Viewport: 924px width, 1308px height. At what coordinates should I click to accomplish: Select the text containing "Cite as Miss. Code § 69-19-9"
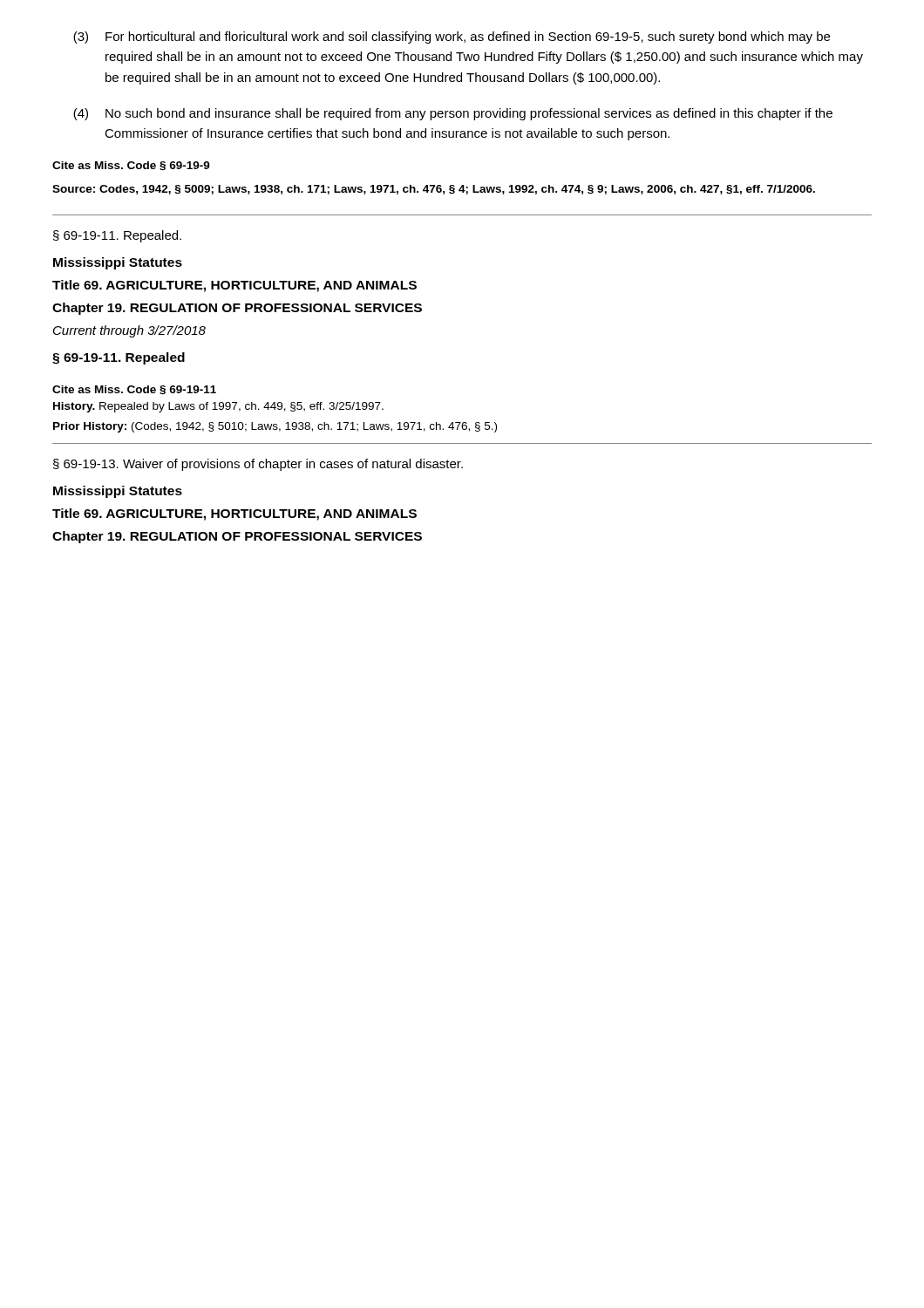pyautogui.click(x=131, y=165)
